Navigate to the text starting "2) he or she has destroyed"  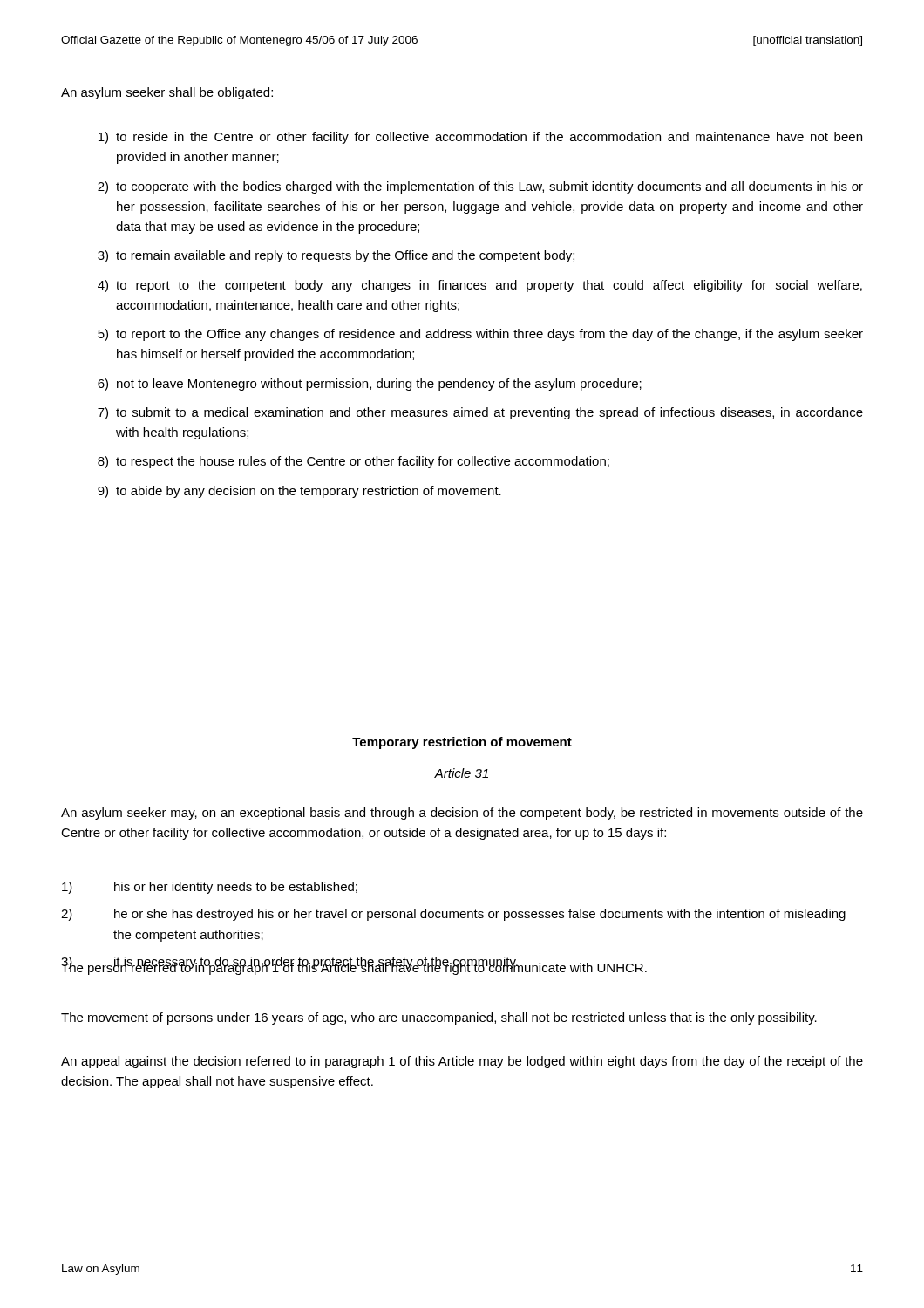tap(462, 924)
